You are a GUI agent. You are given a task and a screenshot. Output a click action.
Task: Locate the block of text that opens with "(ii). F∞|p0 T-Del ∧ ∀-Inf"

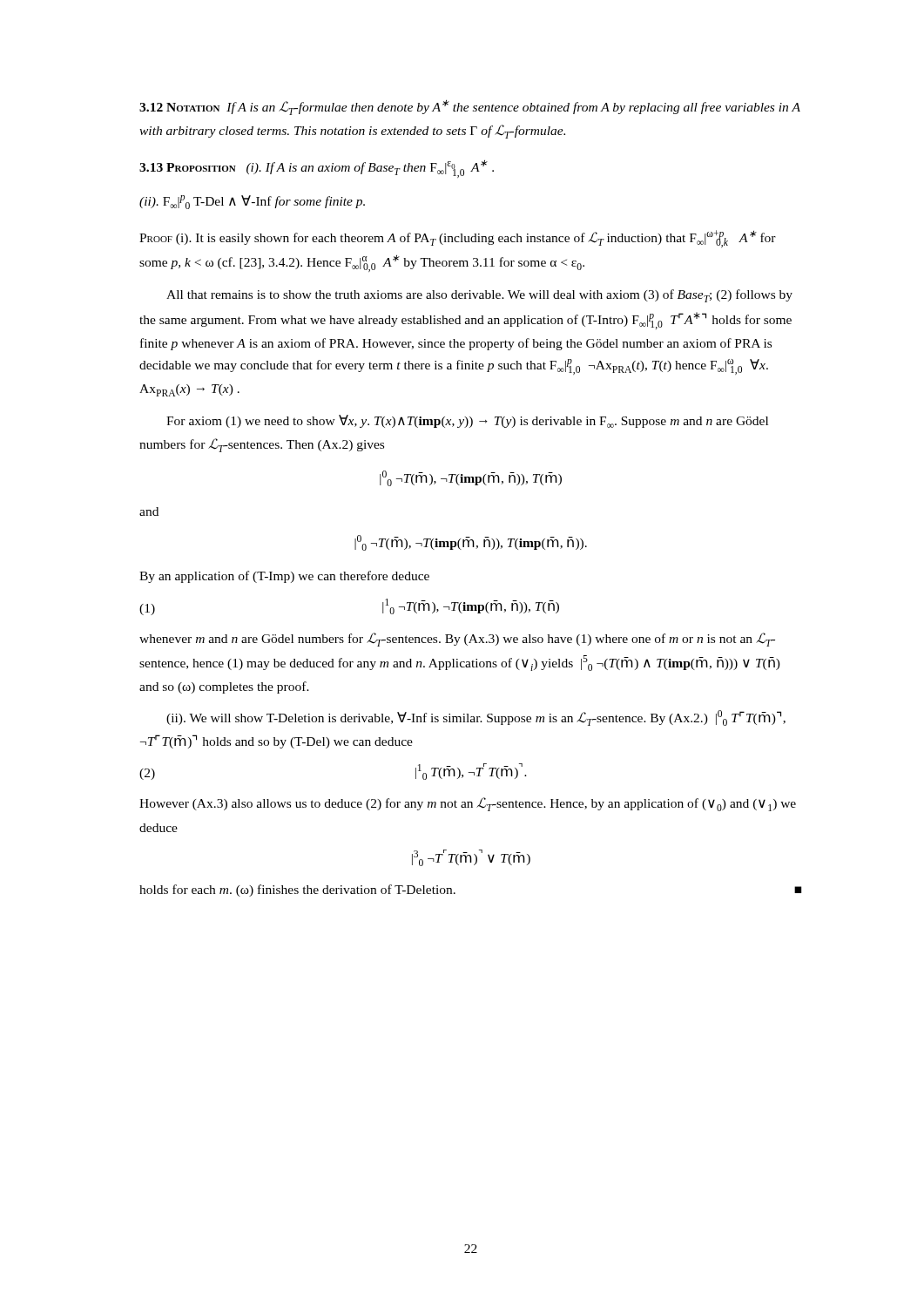pyautogui.click(x=253, y=201)
